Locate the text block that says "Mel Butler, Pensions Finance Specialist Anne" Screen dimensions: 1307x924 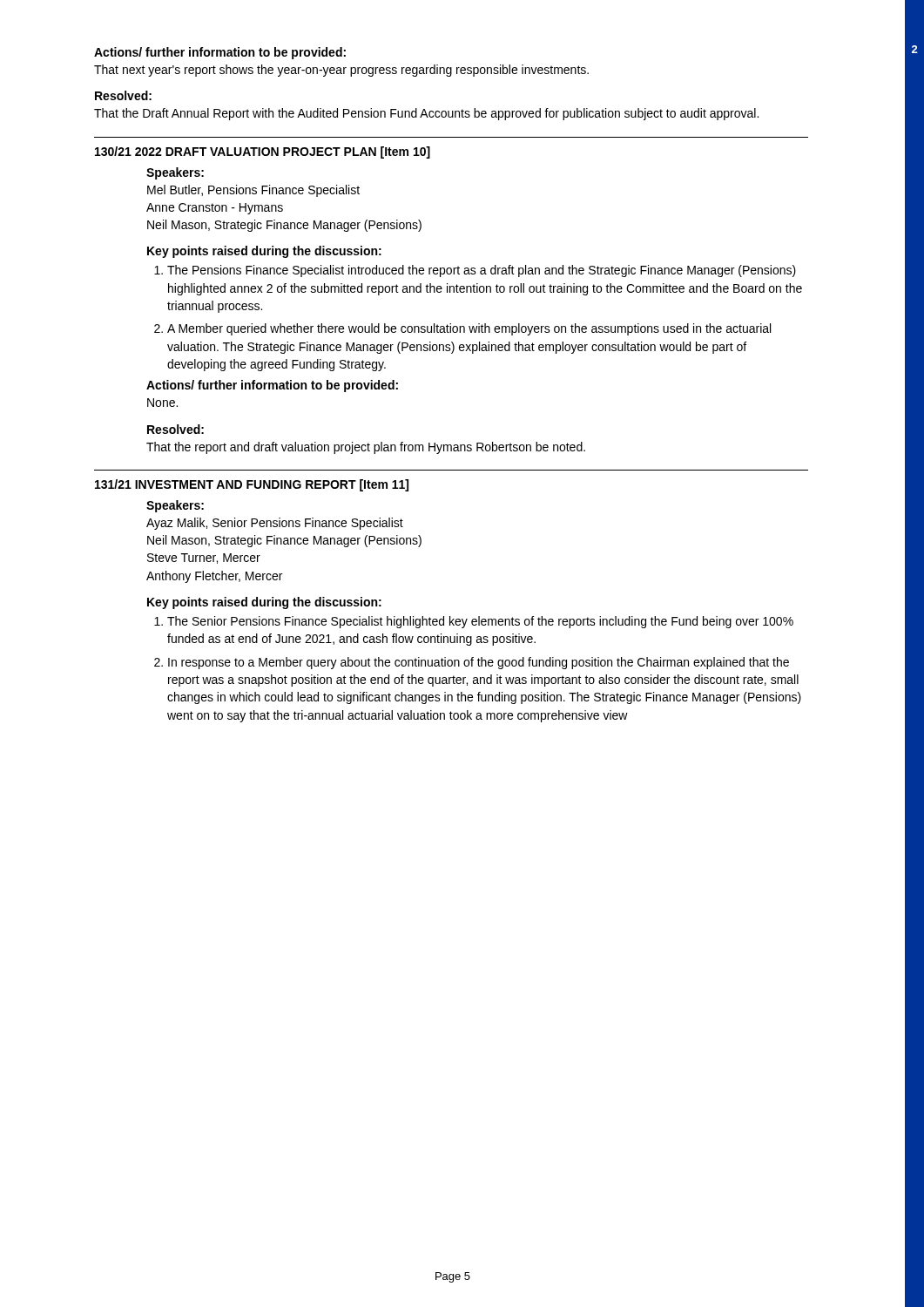tap(253, 191)
